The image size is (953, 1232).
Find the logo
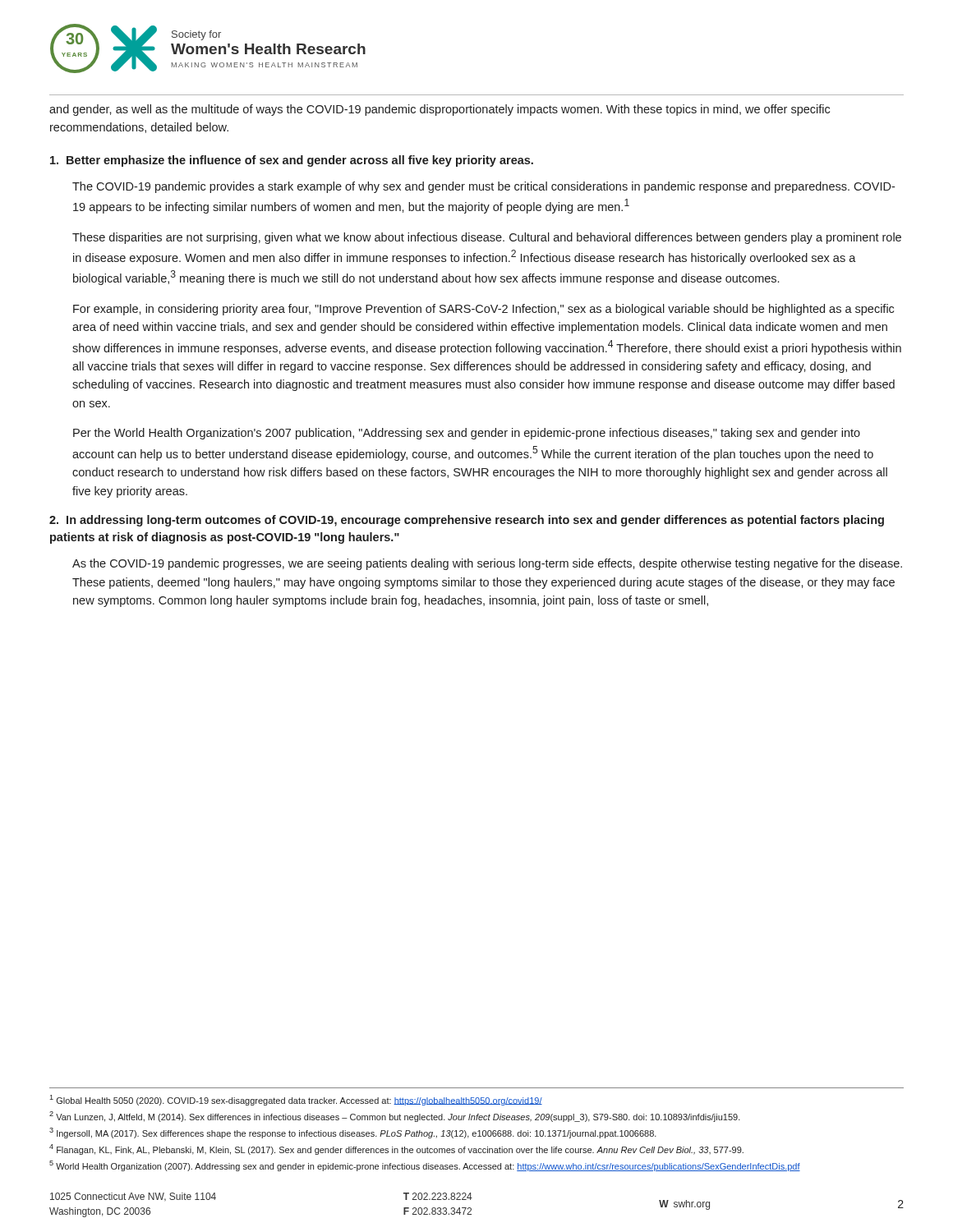coord(476,48)
